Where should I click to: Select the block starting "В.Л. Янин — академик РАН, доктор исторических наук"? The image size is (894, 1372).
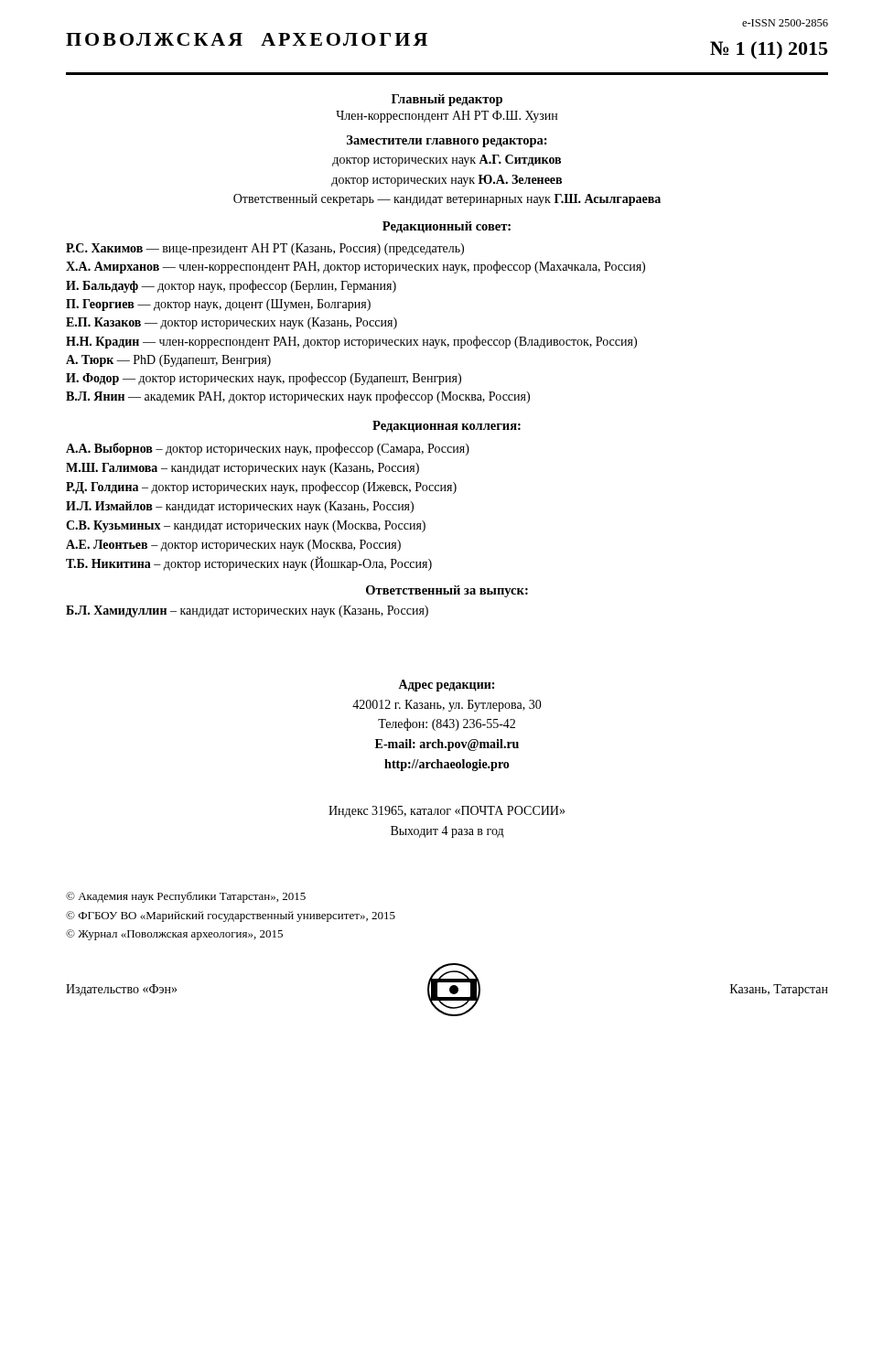[x=298, y=397]
